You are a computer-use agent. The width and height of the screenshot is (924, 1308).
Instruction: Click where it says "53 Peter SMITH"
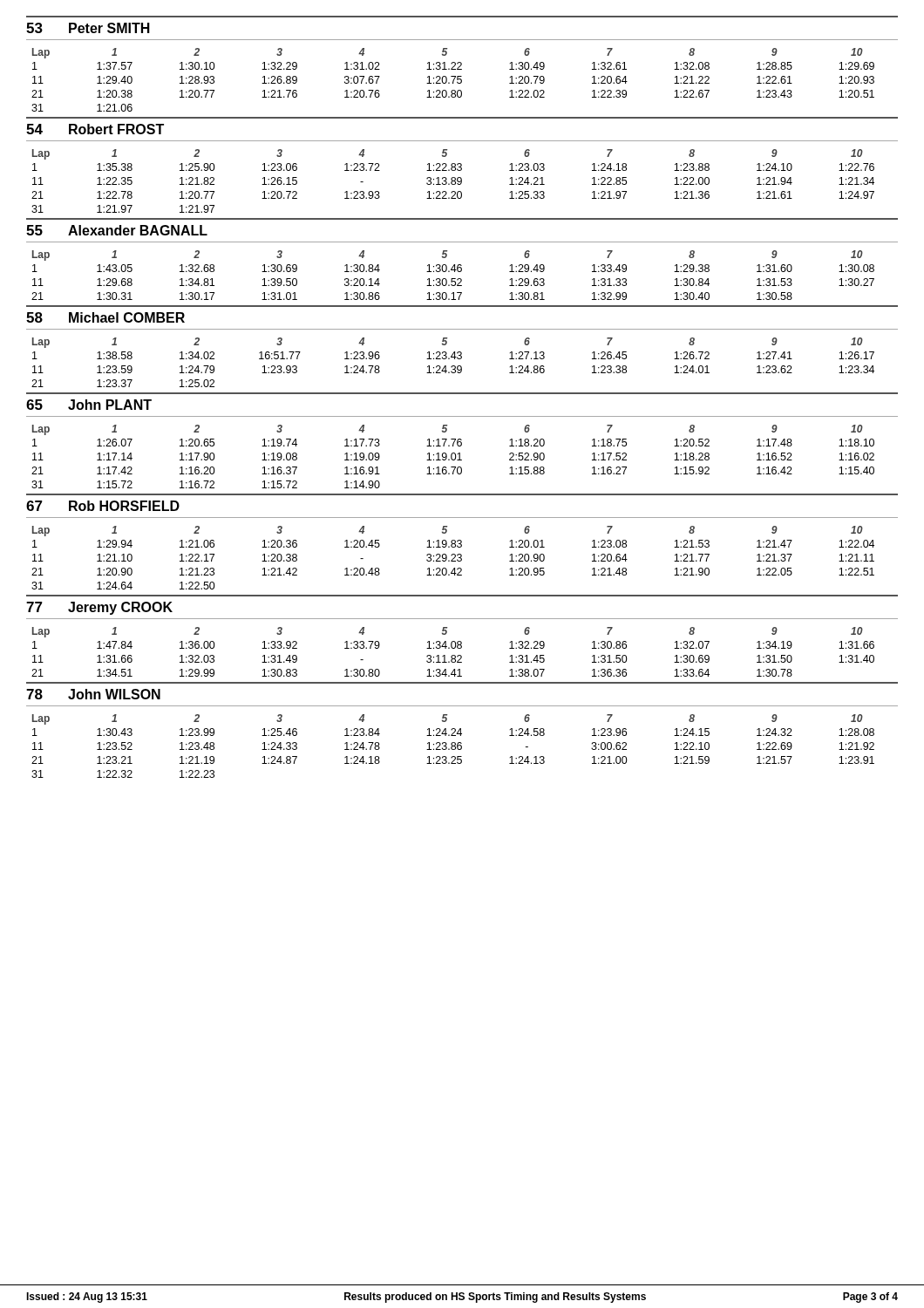462,28
